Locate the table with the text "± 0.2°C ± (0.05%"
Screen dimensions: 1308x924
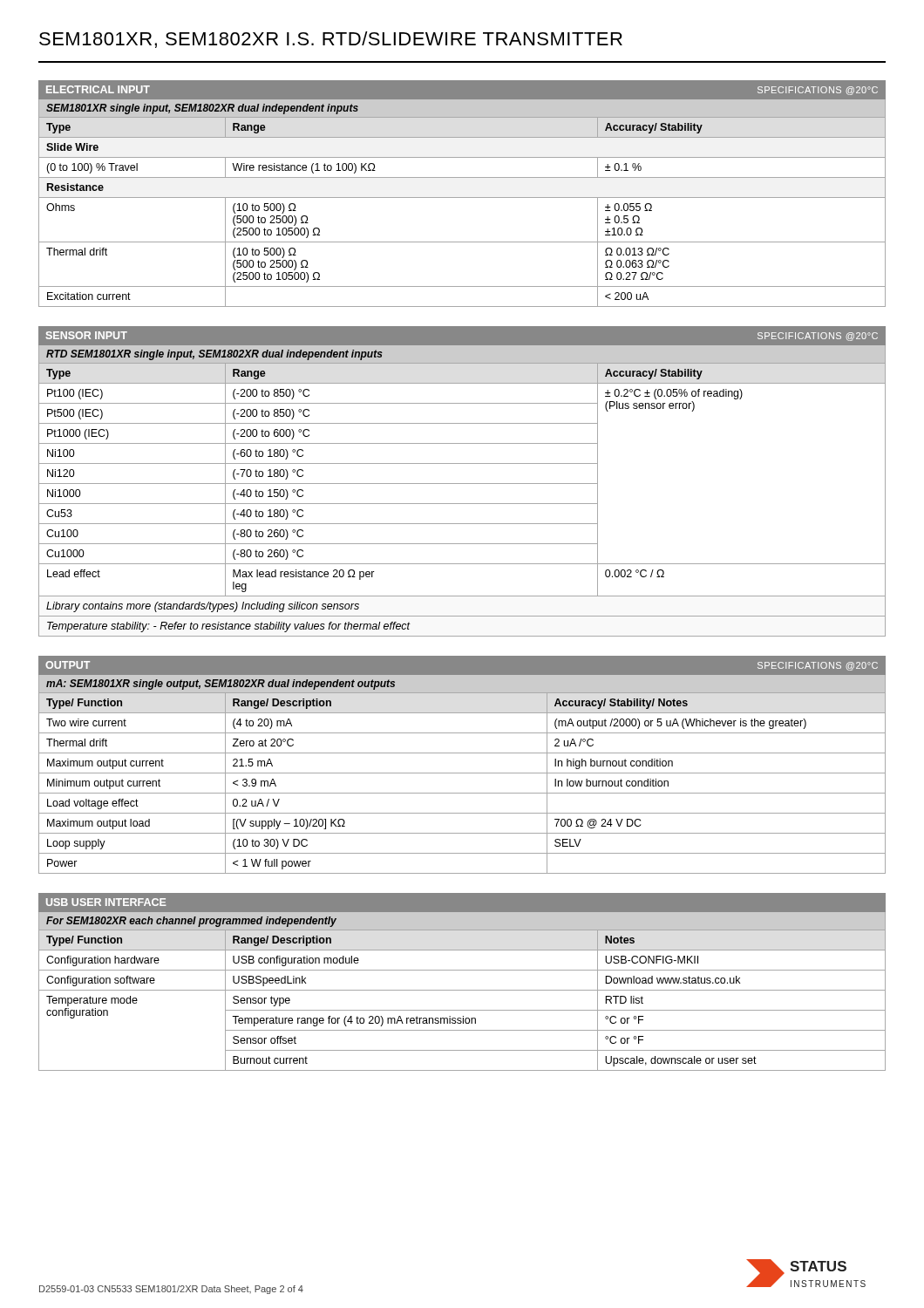click(462, 481)
